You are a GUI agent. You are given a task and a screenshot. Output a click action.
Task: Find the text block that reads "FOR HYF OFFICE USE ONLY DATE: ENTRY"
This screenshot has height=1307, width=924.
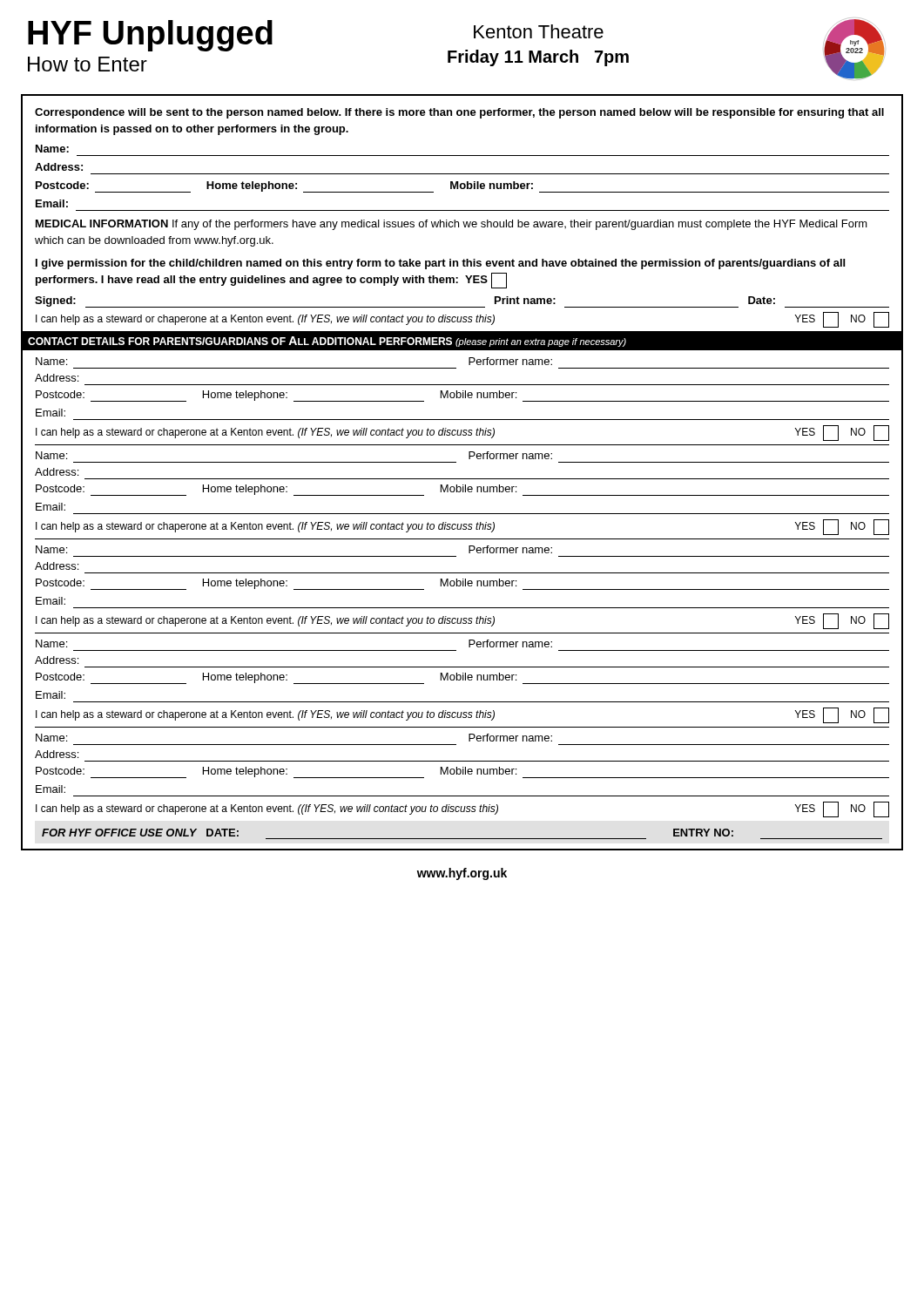pos(462,832)
